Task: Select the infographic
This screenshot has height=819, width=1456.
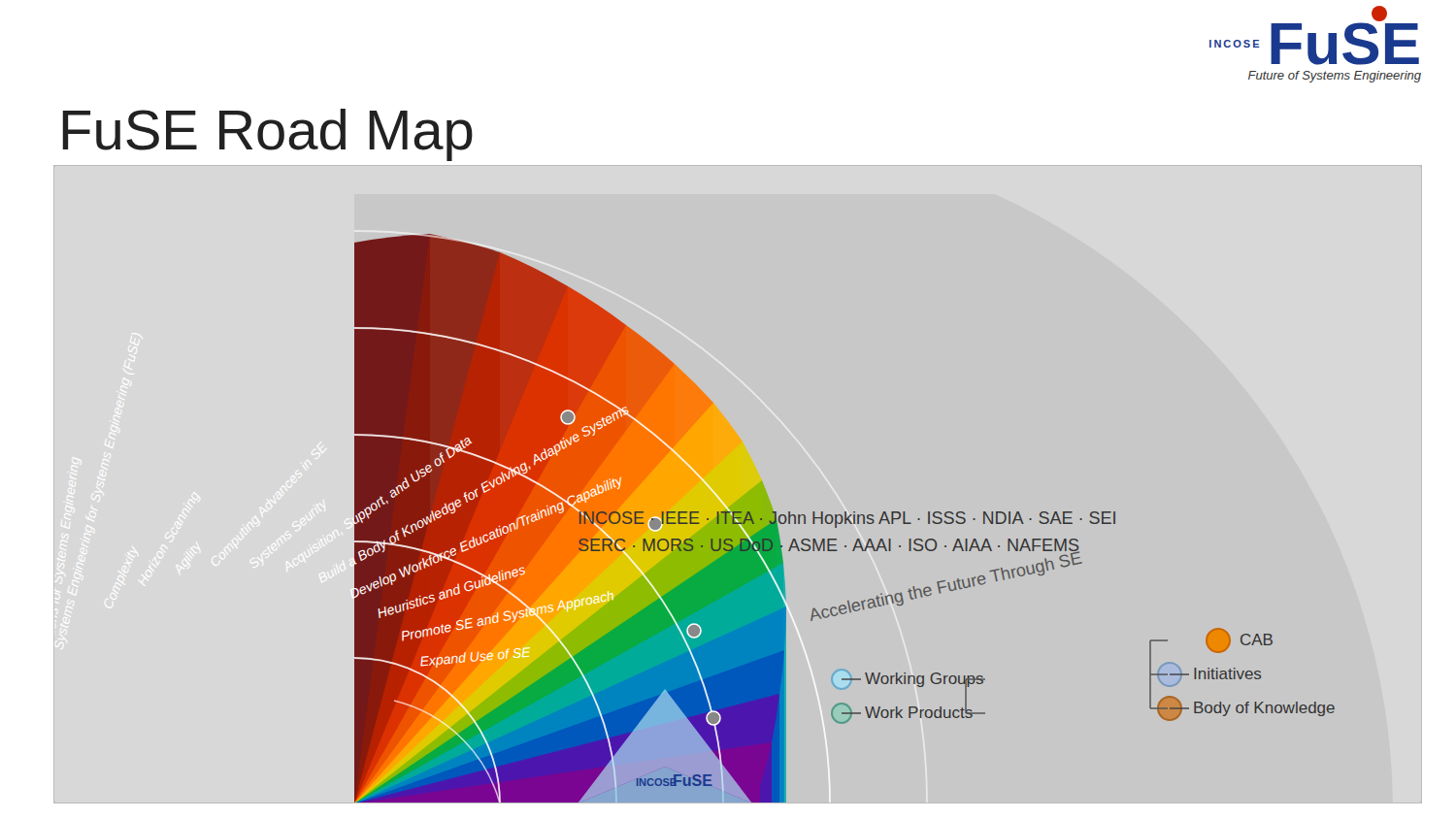Action: click(x=738, y=486)
